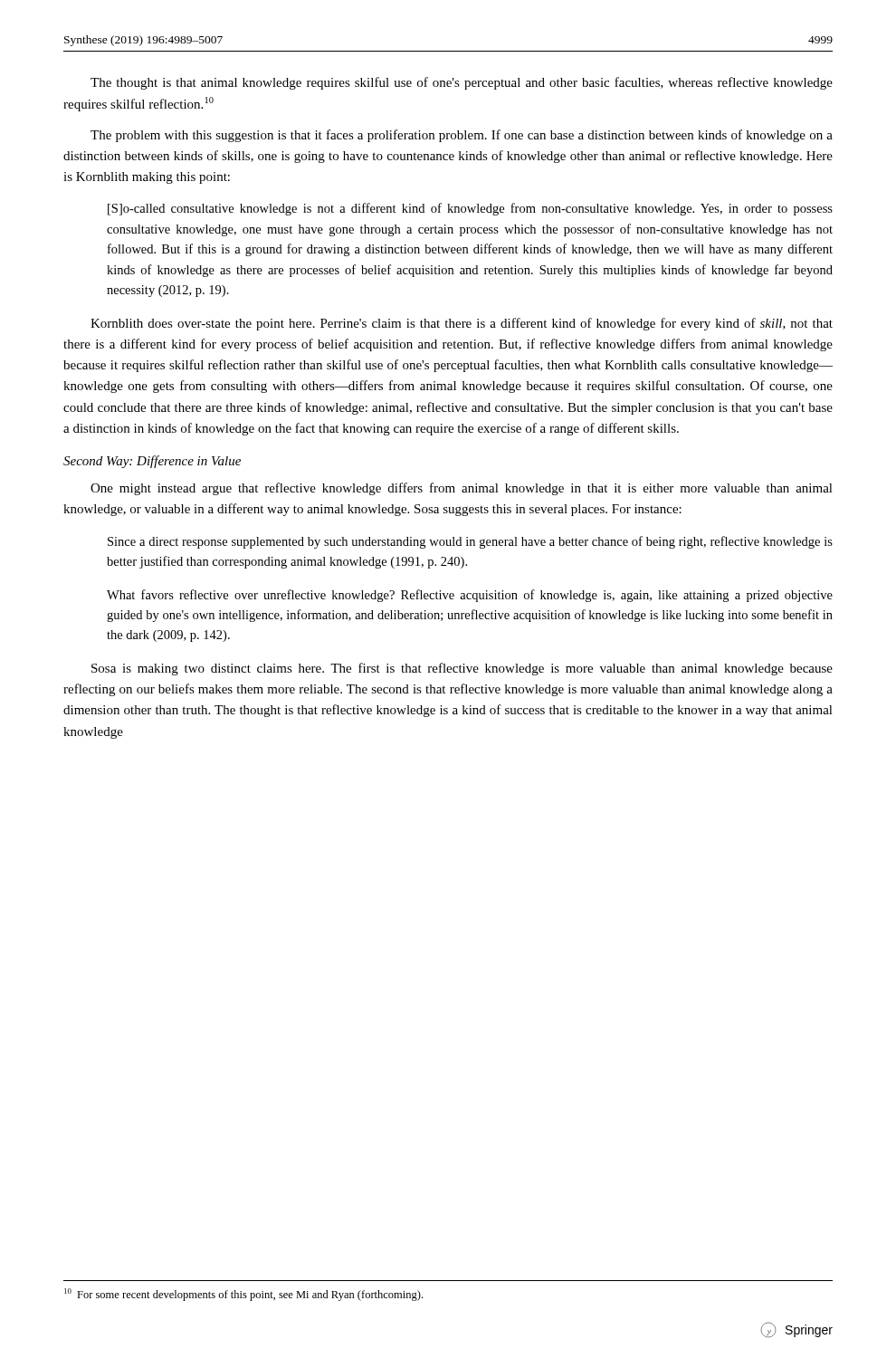Navigate to the block starting "What favors reflective"
The height and width of the screenshot is (1358, 896).
470,615
